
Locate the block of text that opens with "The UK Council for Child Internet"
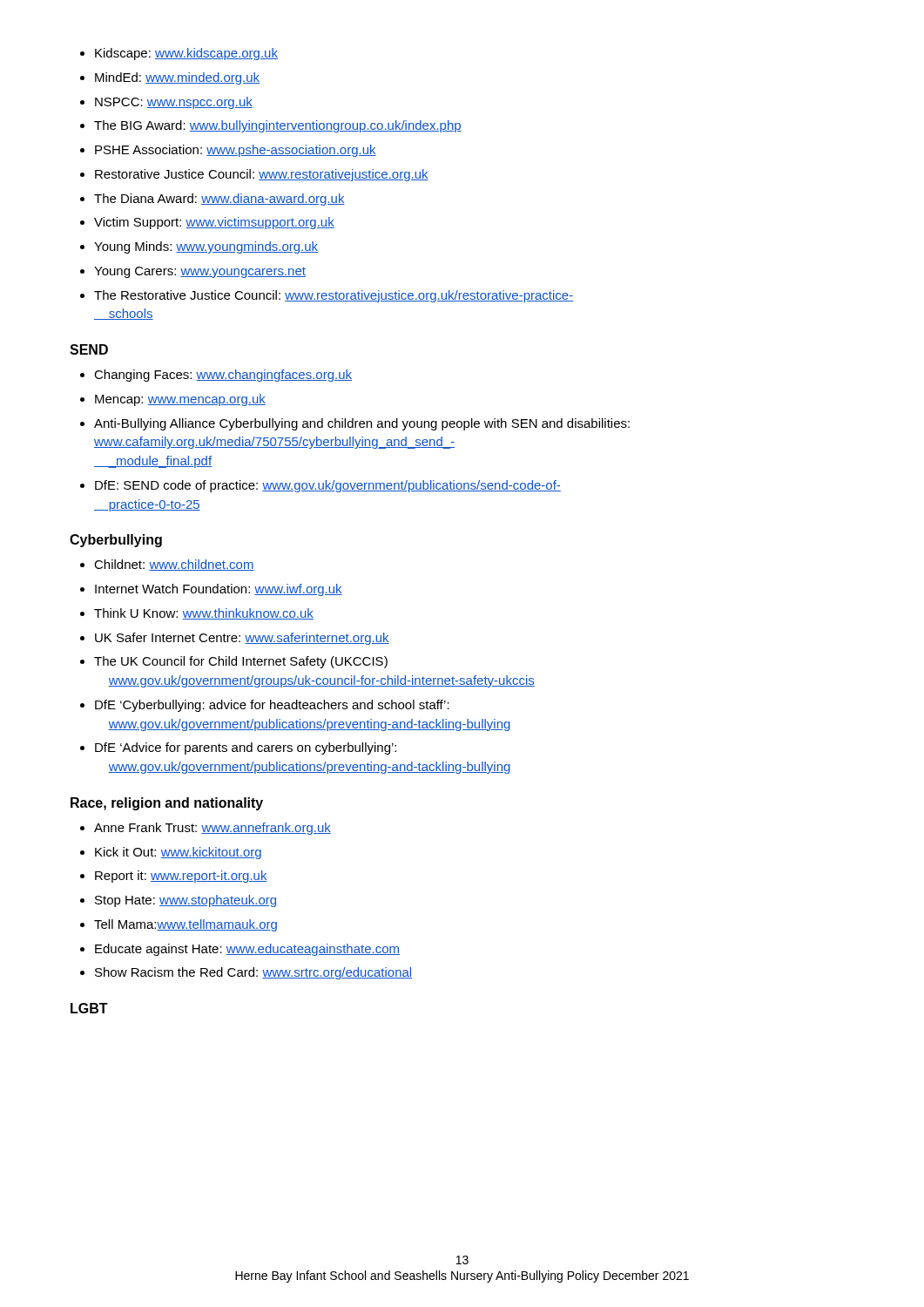click(474, 671)
